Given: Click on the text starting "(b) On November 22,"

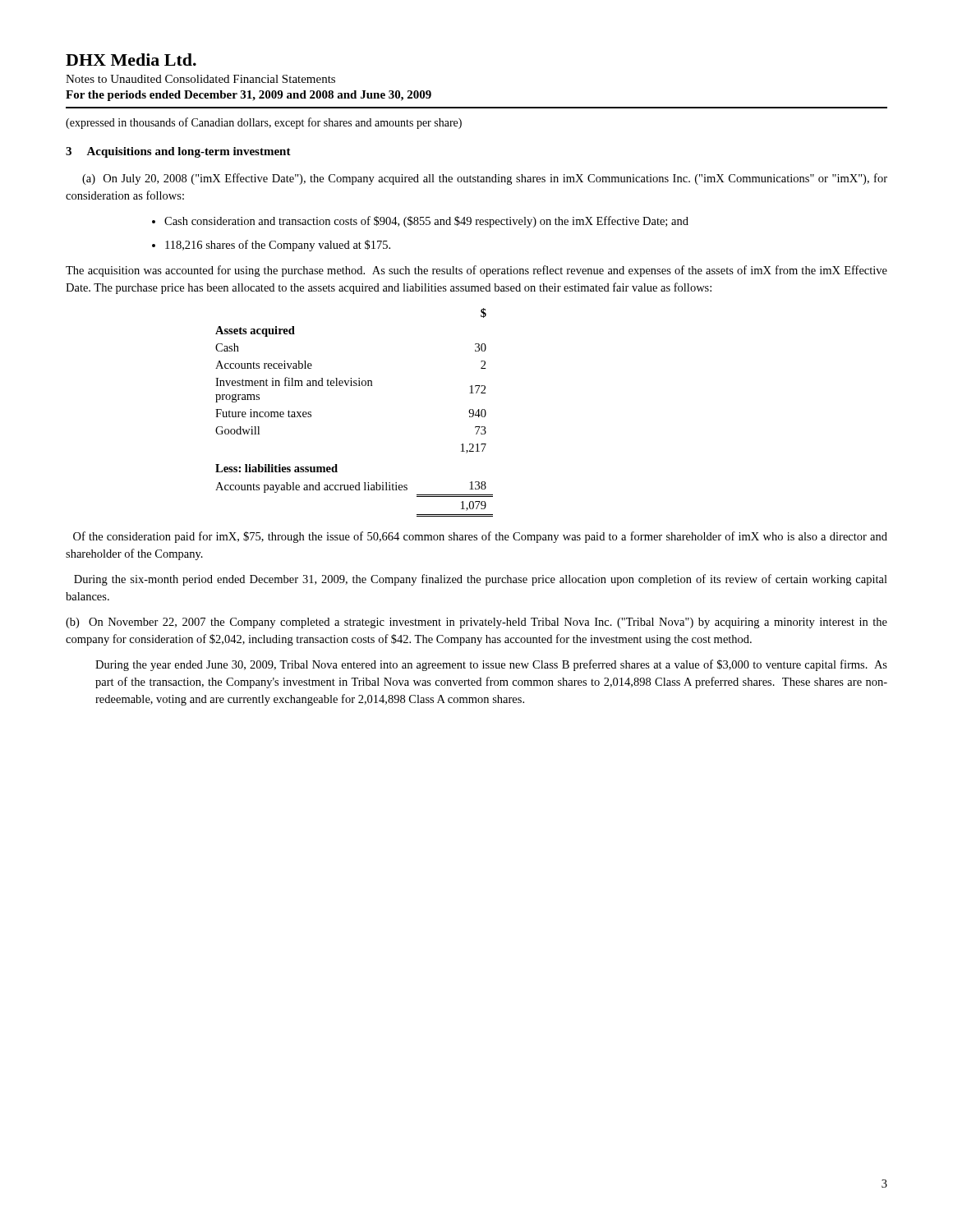Looking at the screenshot, I should tap(476, 630).
